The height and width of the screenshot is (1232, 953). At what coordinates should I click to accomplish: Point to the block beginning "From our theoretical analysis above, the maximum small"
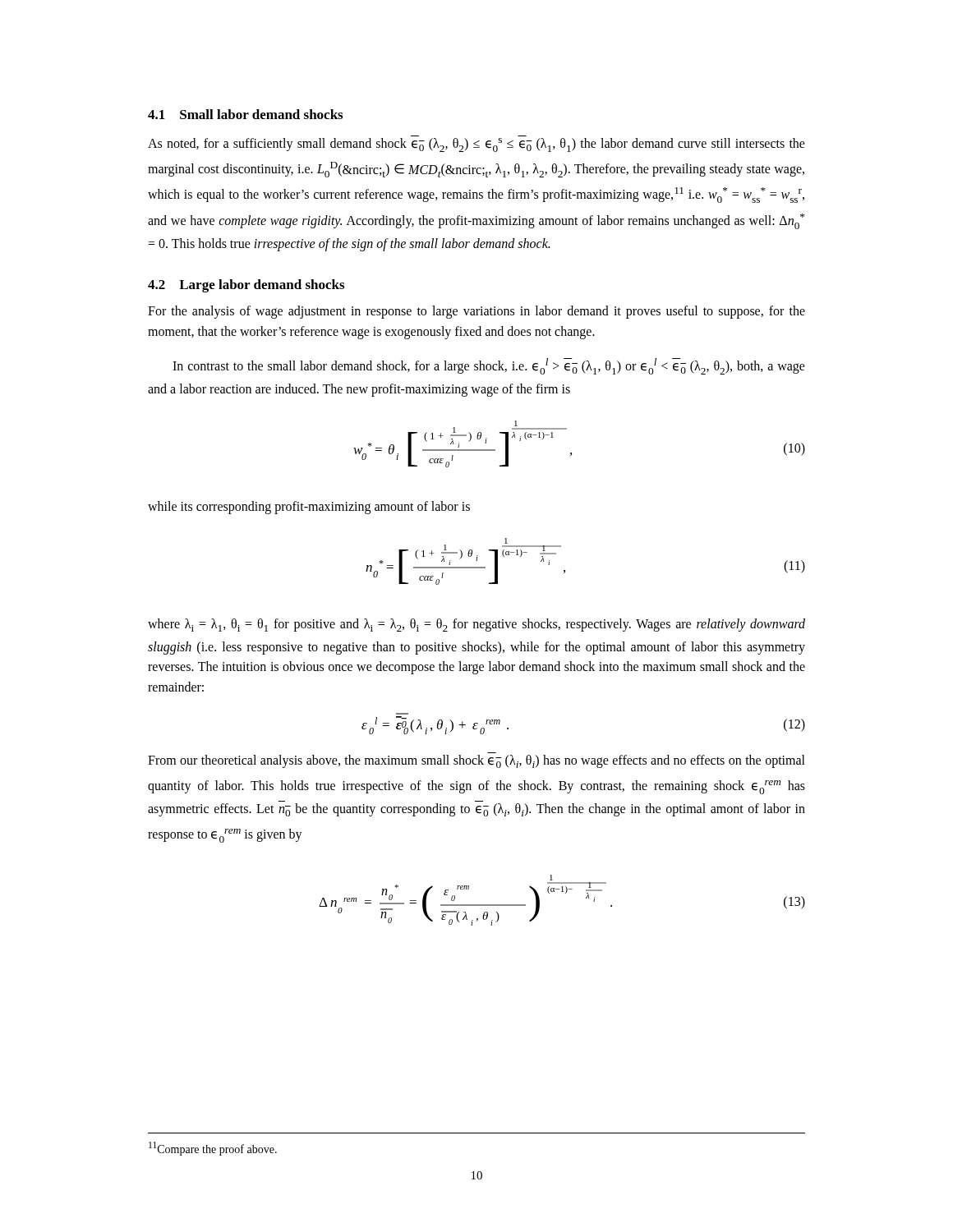[x=476, y=799]
